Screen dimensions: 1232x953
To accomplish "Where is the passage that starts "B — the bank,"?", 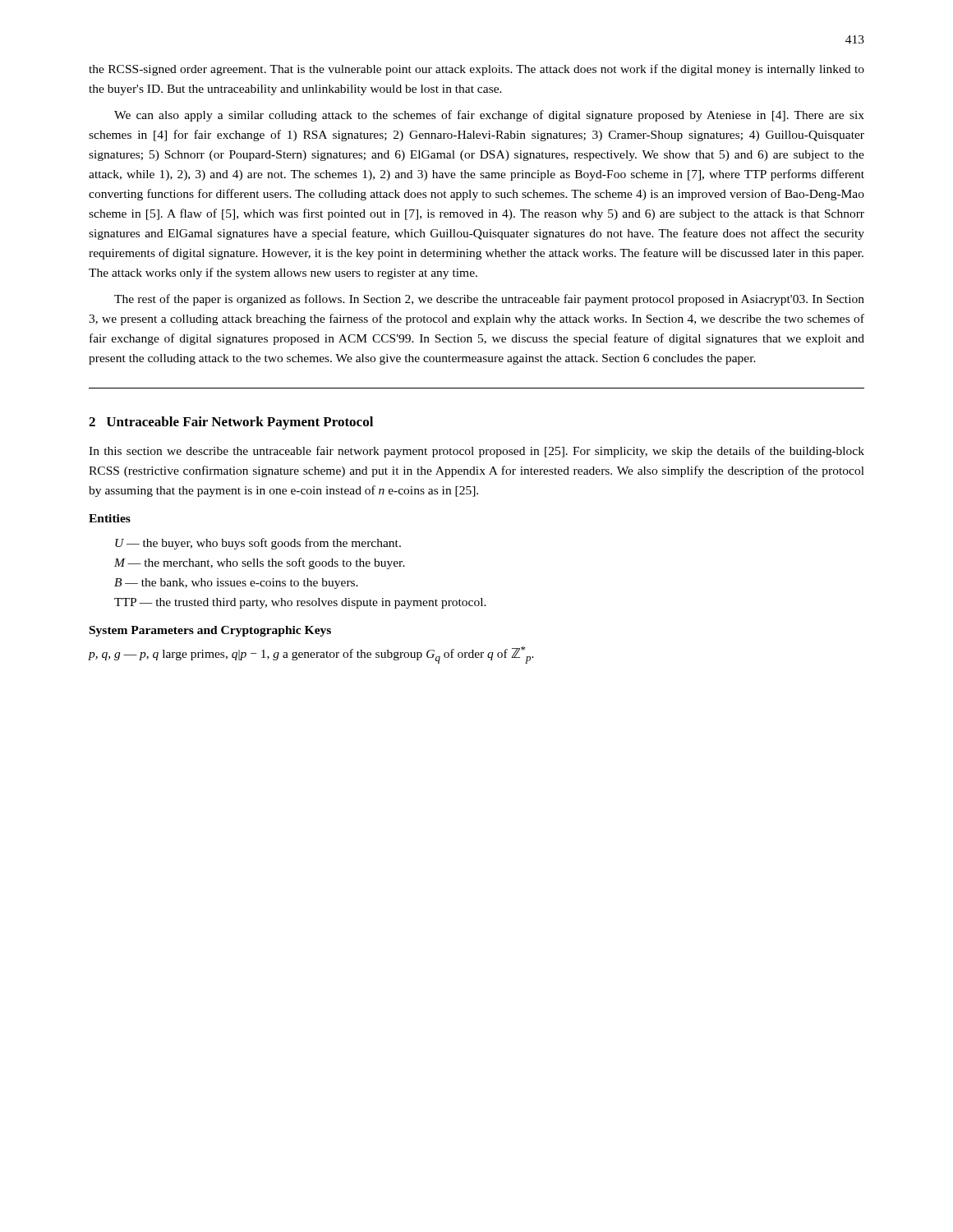I will 236,582.
